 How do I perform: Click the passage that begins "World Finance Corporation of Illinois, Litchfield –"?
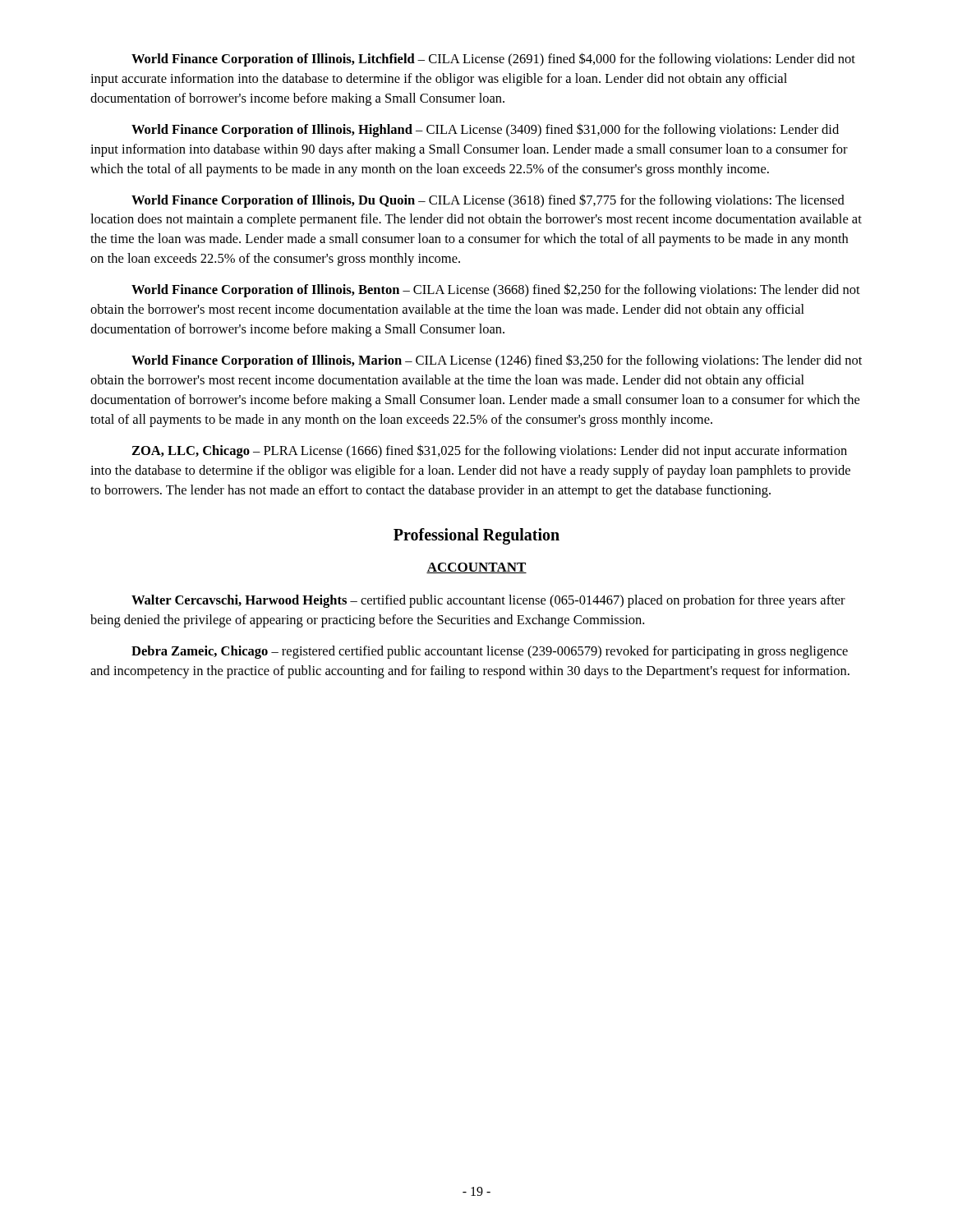473,78
